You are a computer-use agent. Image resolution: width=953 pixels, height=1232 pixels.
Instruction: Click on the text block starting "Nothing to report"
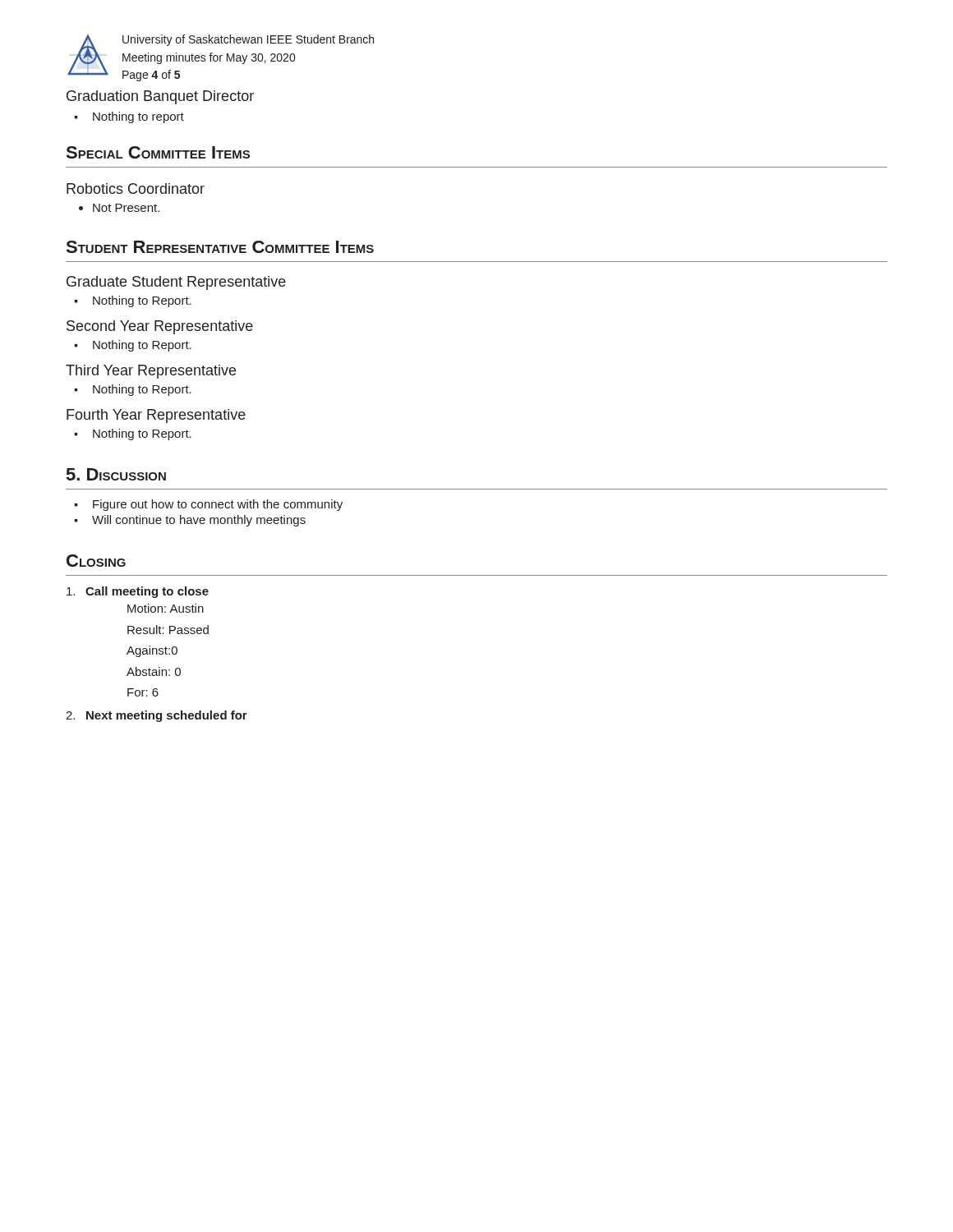pos(129,117)
